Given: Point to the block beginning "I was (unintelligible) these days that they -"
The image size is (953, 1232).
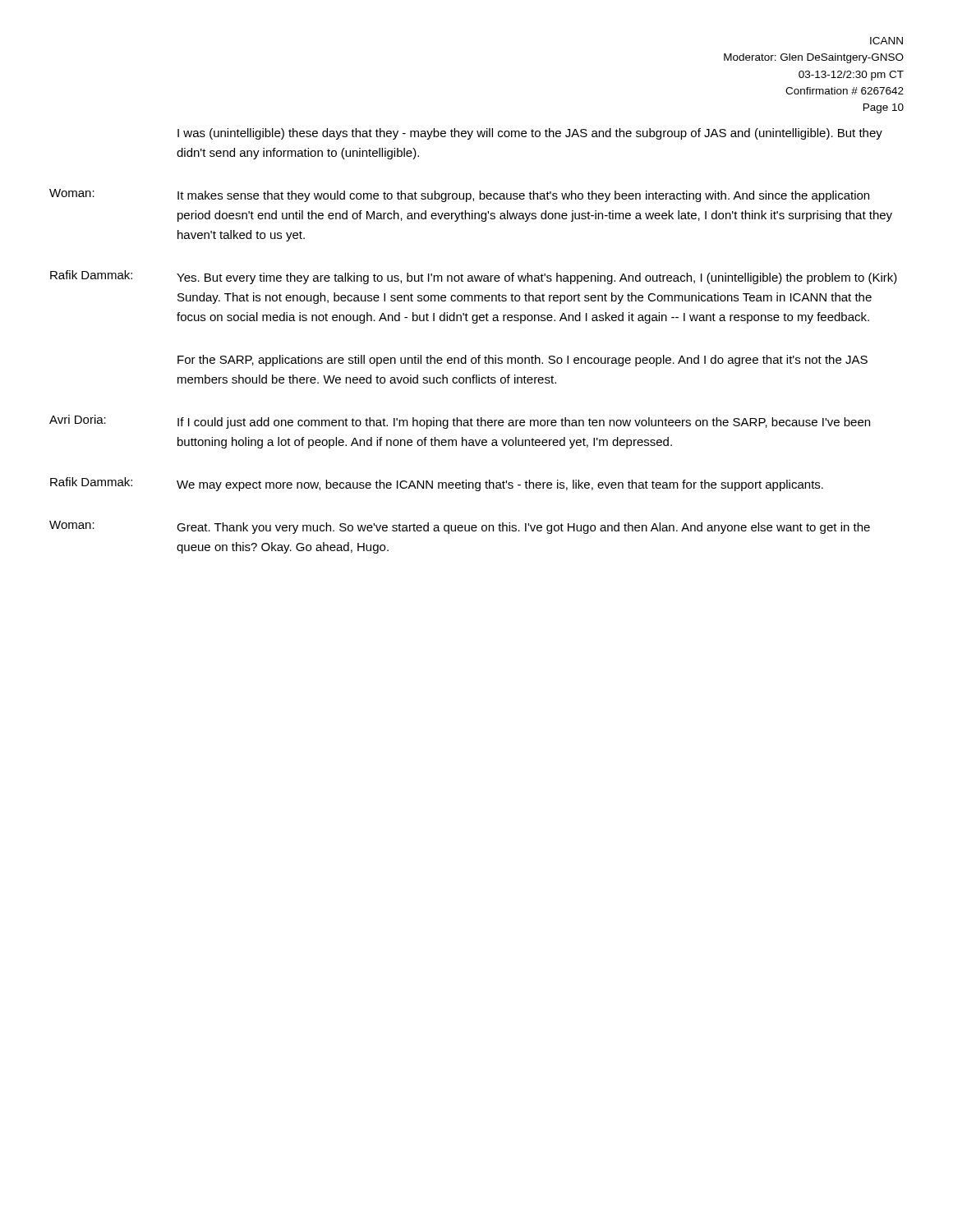Looking at the screenshot, I should pyautogui.click(x=529, y=142).
